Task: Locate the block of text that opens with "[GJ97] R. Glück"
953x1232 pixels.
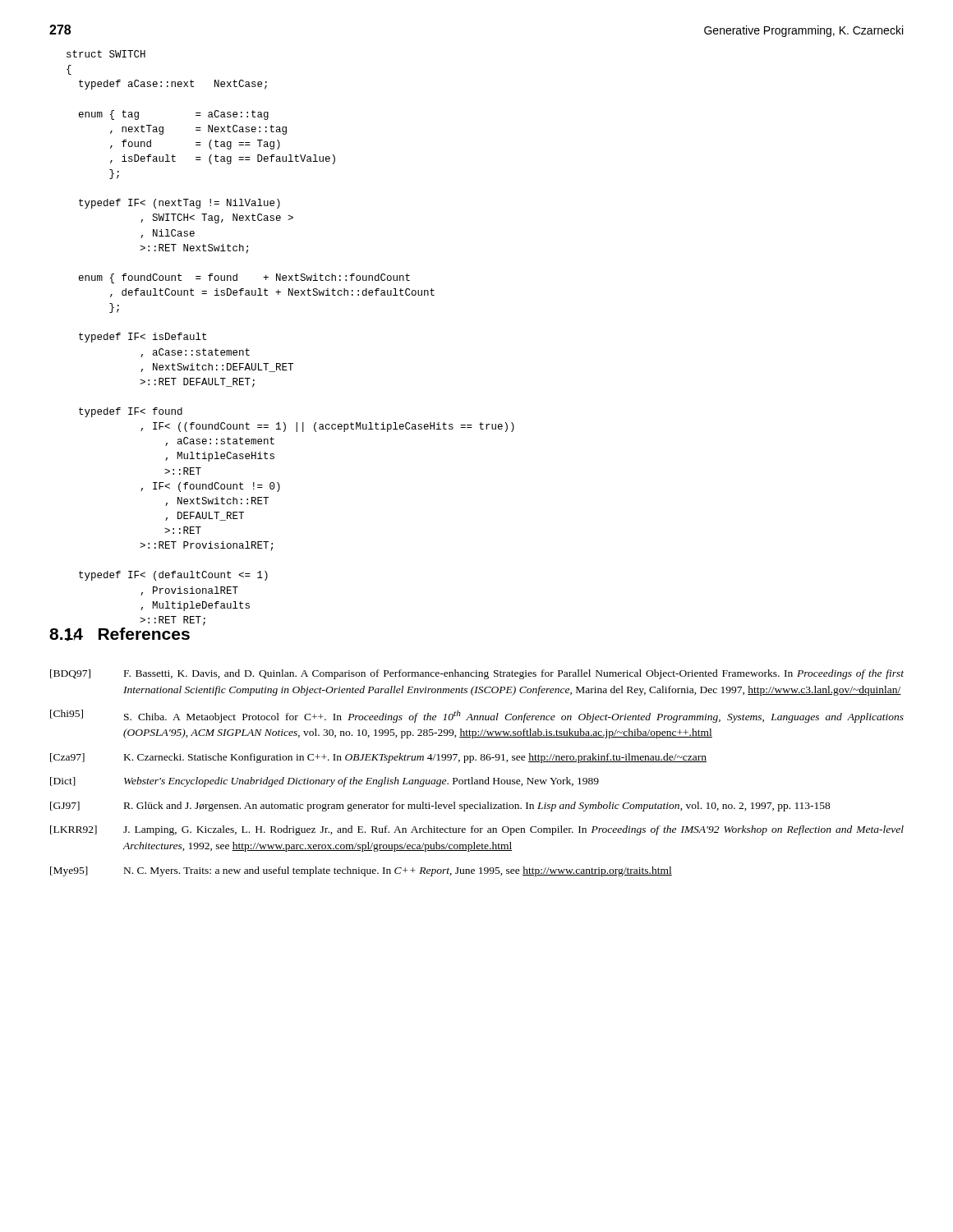Action: 476,805
